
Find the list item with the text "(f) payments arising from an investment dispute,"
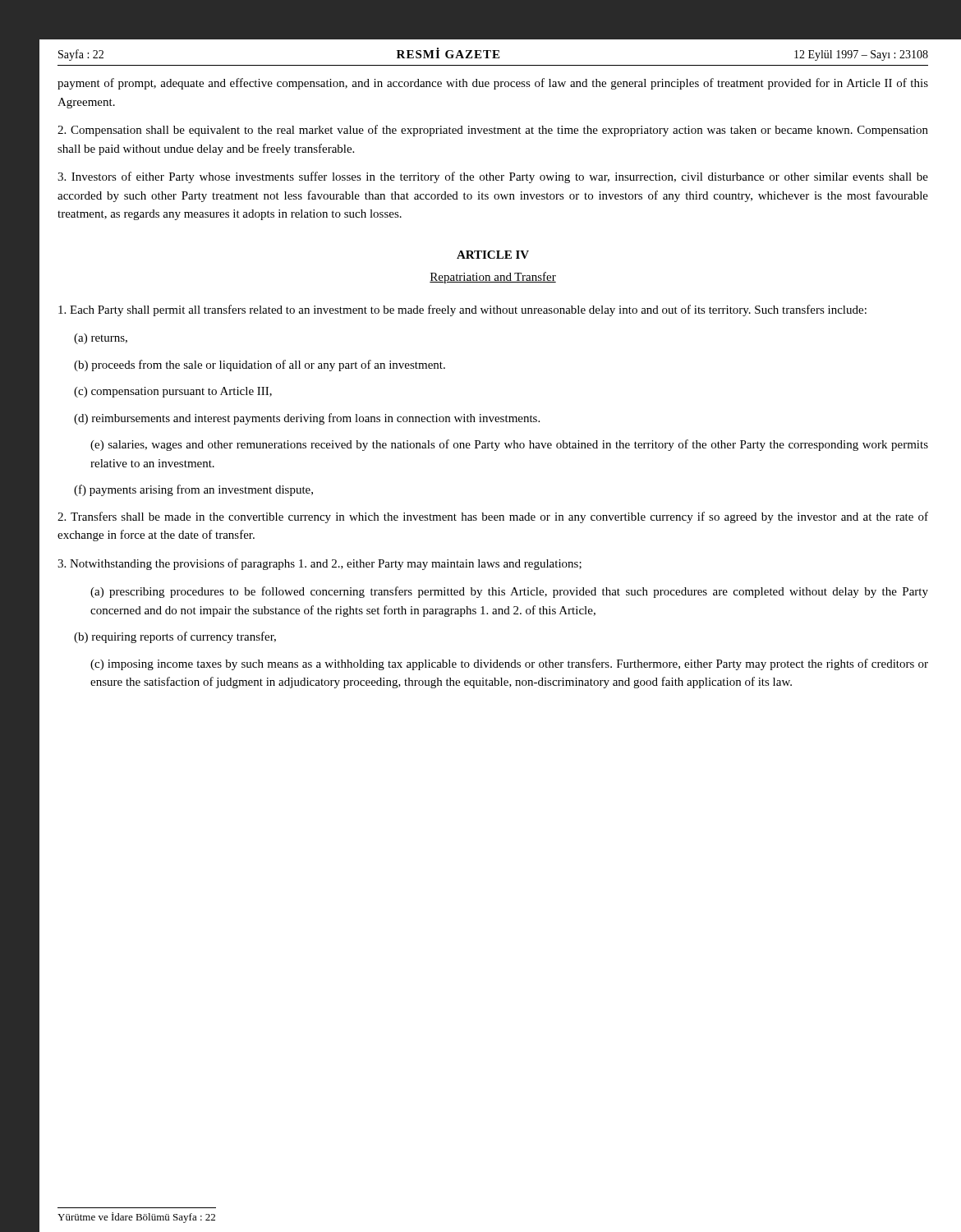tap(194, 490)
